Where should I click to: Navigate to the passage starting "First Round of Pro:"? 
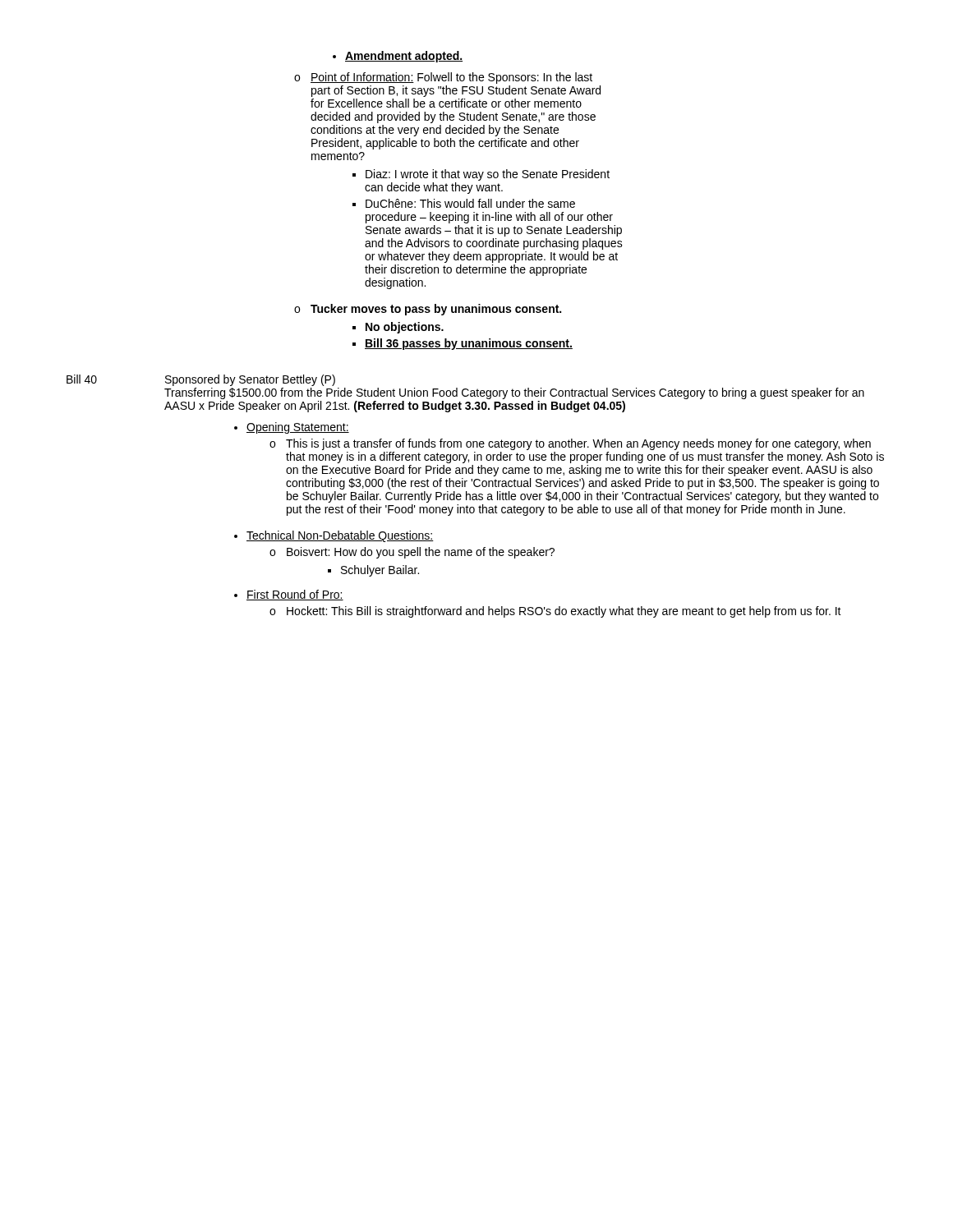559,595
